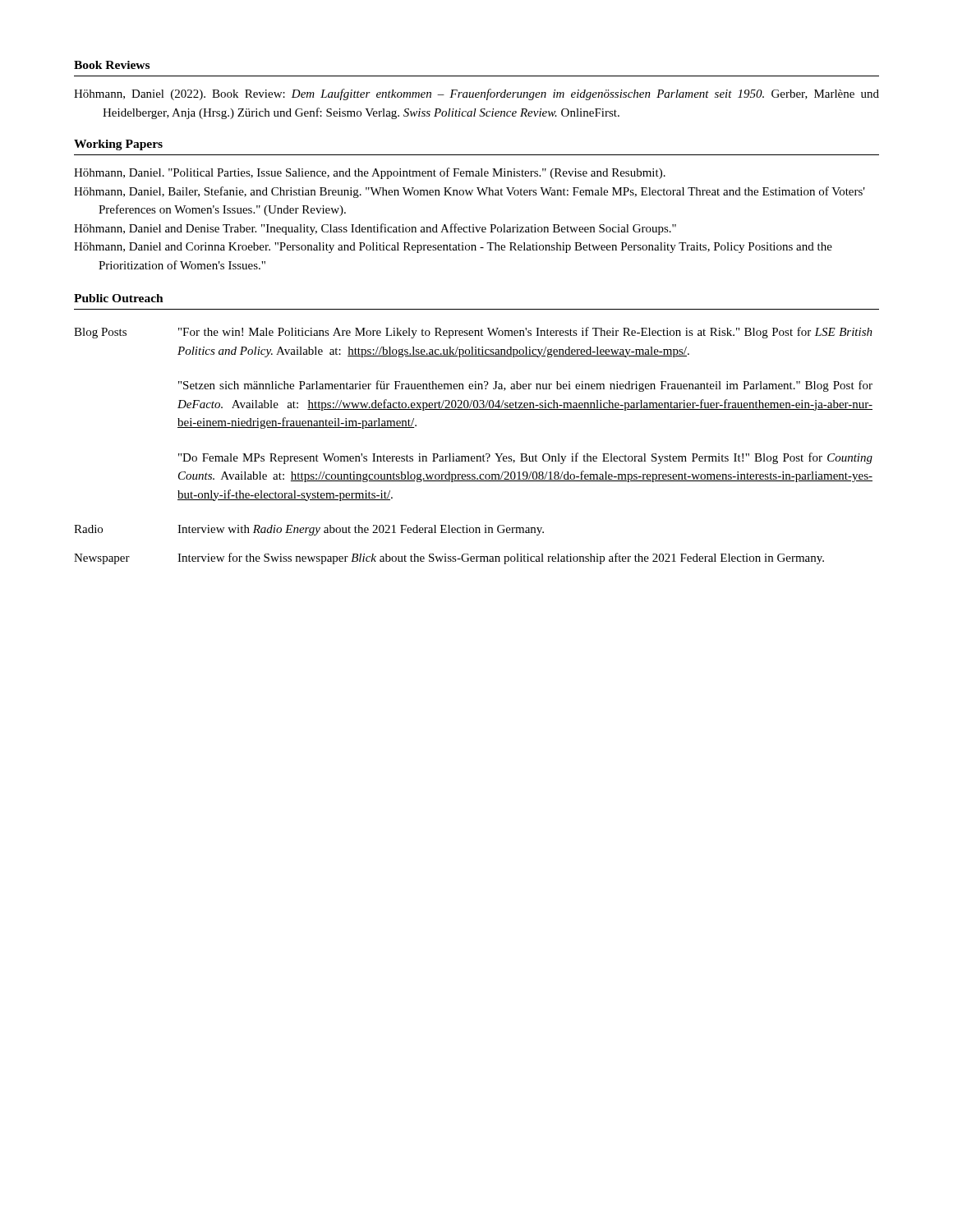The height and width of the screenshot is (1232, 953).
Task: Point to "Book Reviews"
Action: (x=112, y=64)
